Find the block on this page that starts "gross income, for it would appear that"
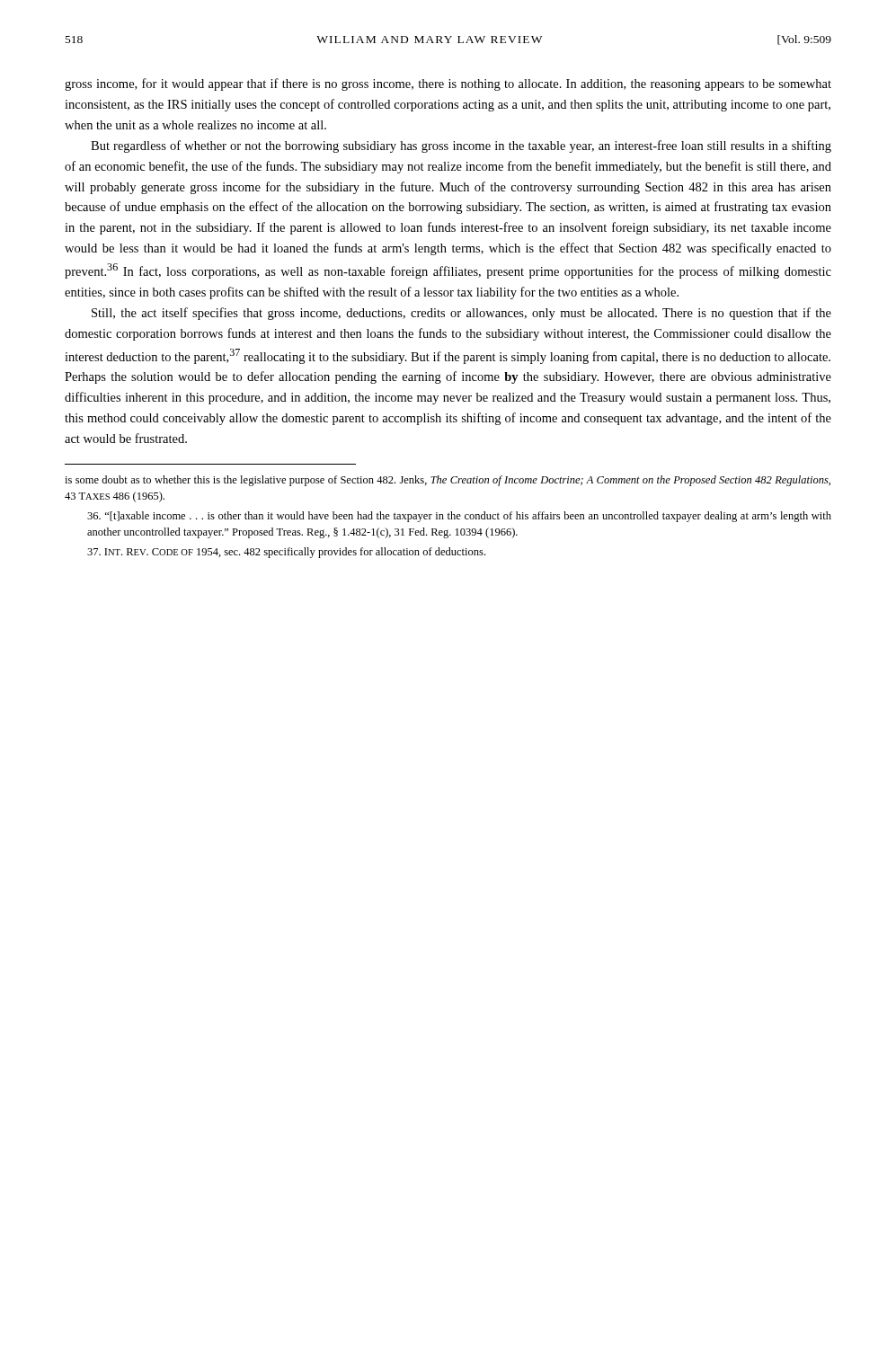Screen dimensions: 1348x896 pos(448,262)
